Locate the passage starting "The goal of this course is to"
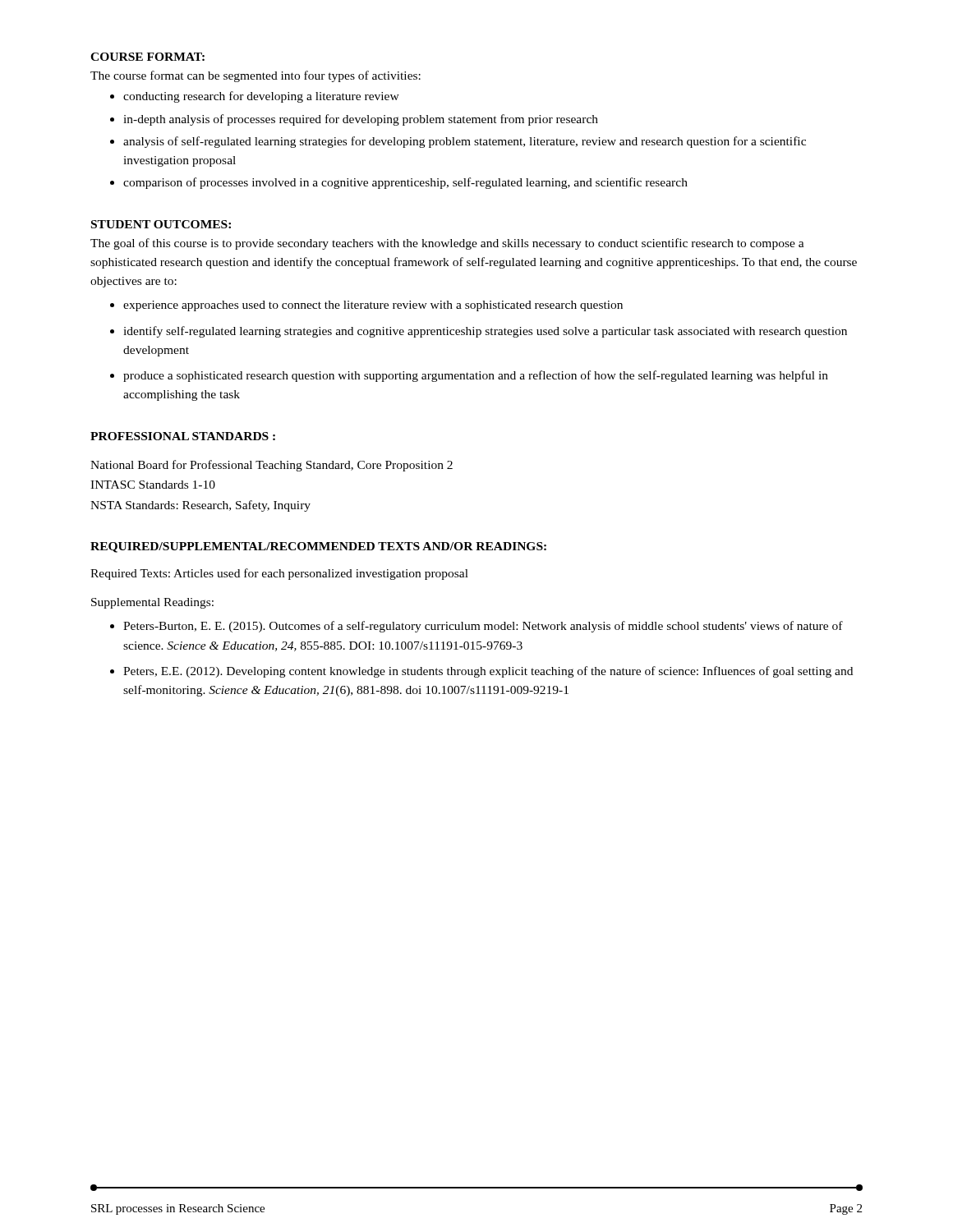This screenshot has width=953, height=1232. [474, 261]
